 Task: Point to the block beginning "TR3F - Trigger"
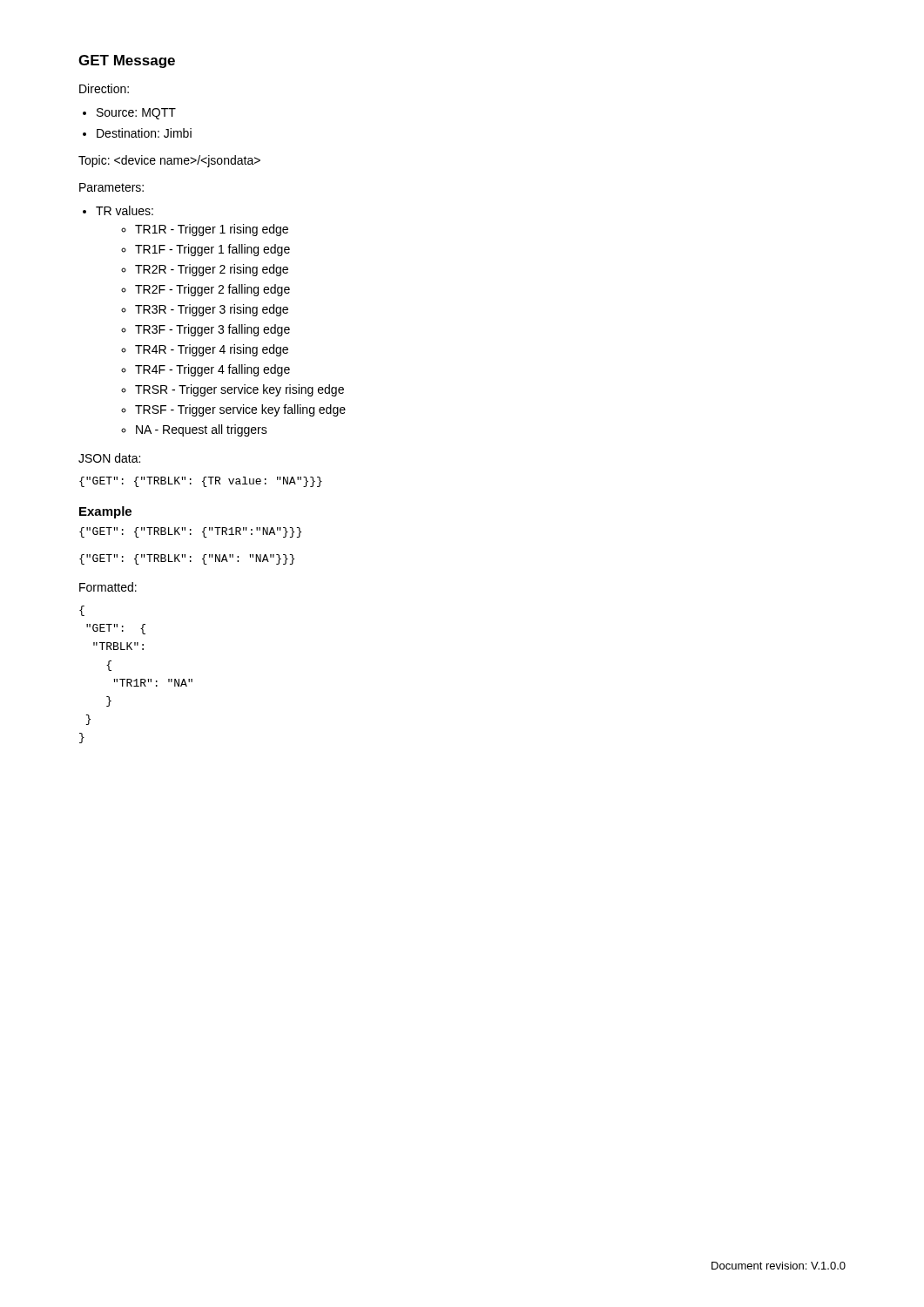point(213,329)
